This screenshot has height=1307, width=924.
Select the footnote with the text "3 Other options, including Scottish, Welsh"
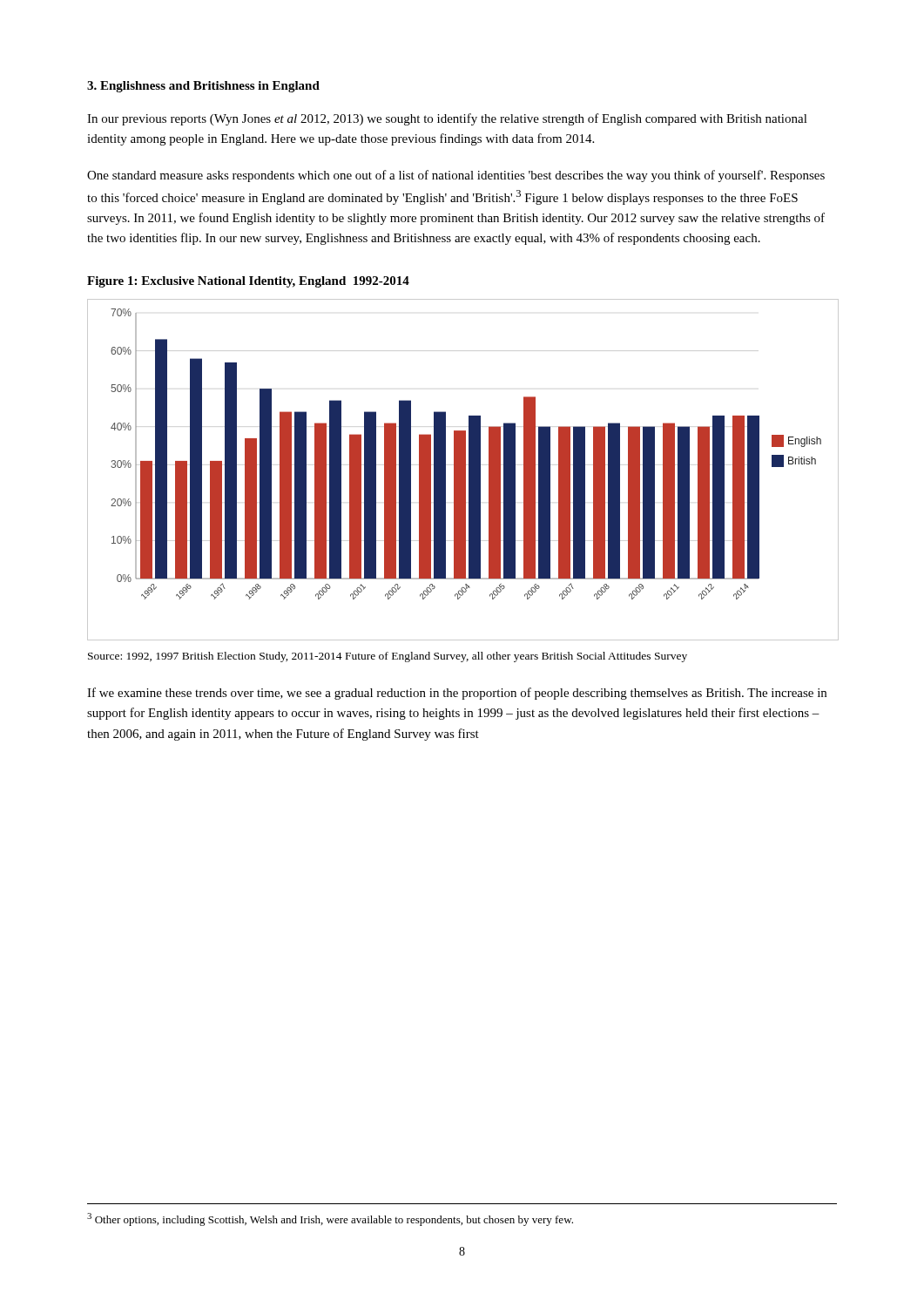coord(331,1218)
